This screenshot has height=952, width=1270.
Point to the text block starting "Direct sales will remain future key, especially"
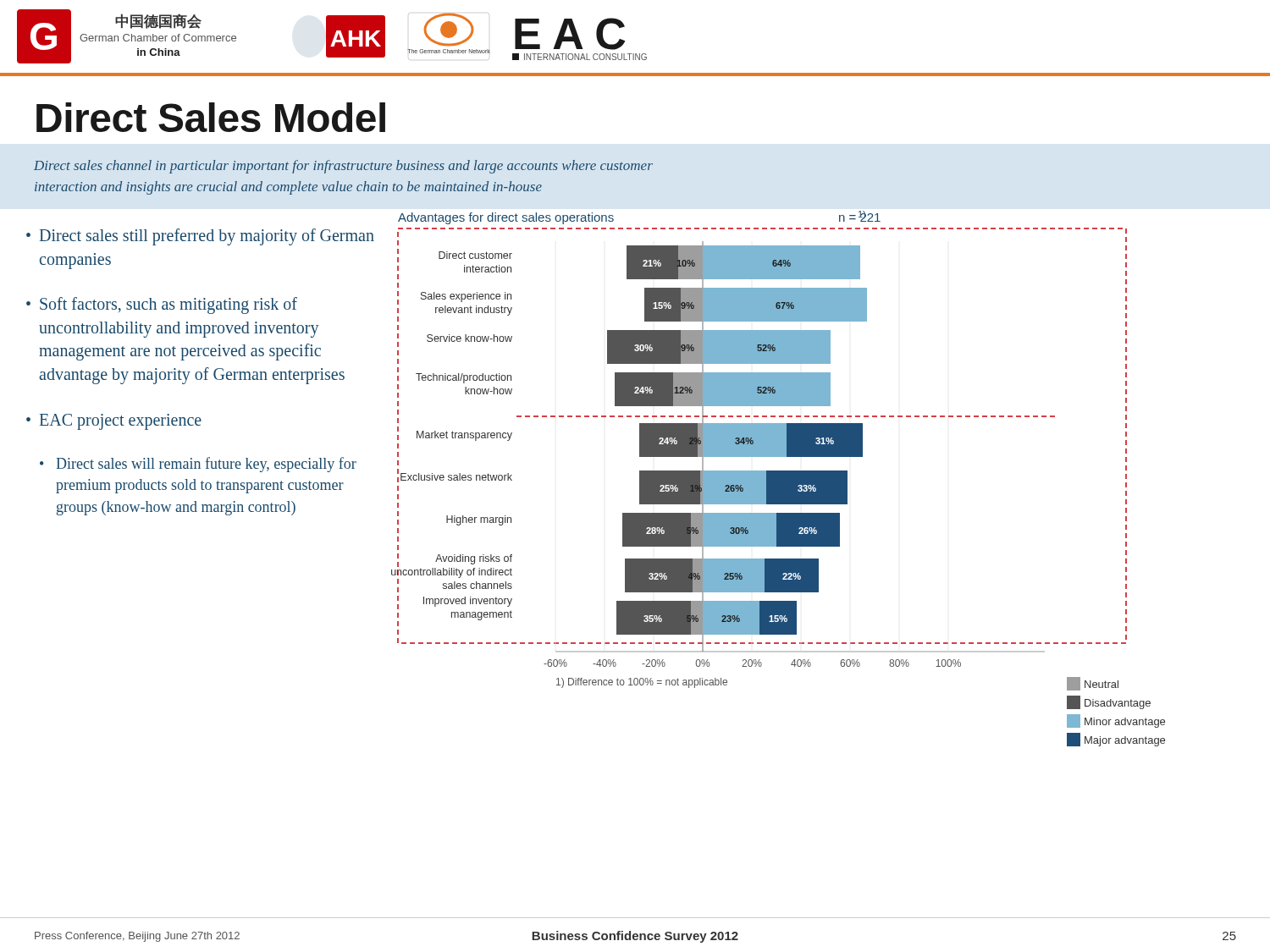210,486
